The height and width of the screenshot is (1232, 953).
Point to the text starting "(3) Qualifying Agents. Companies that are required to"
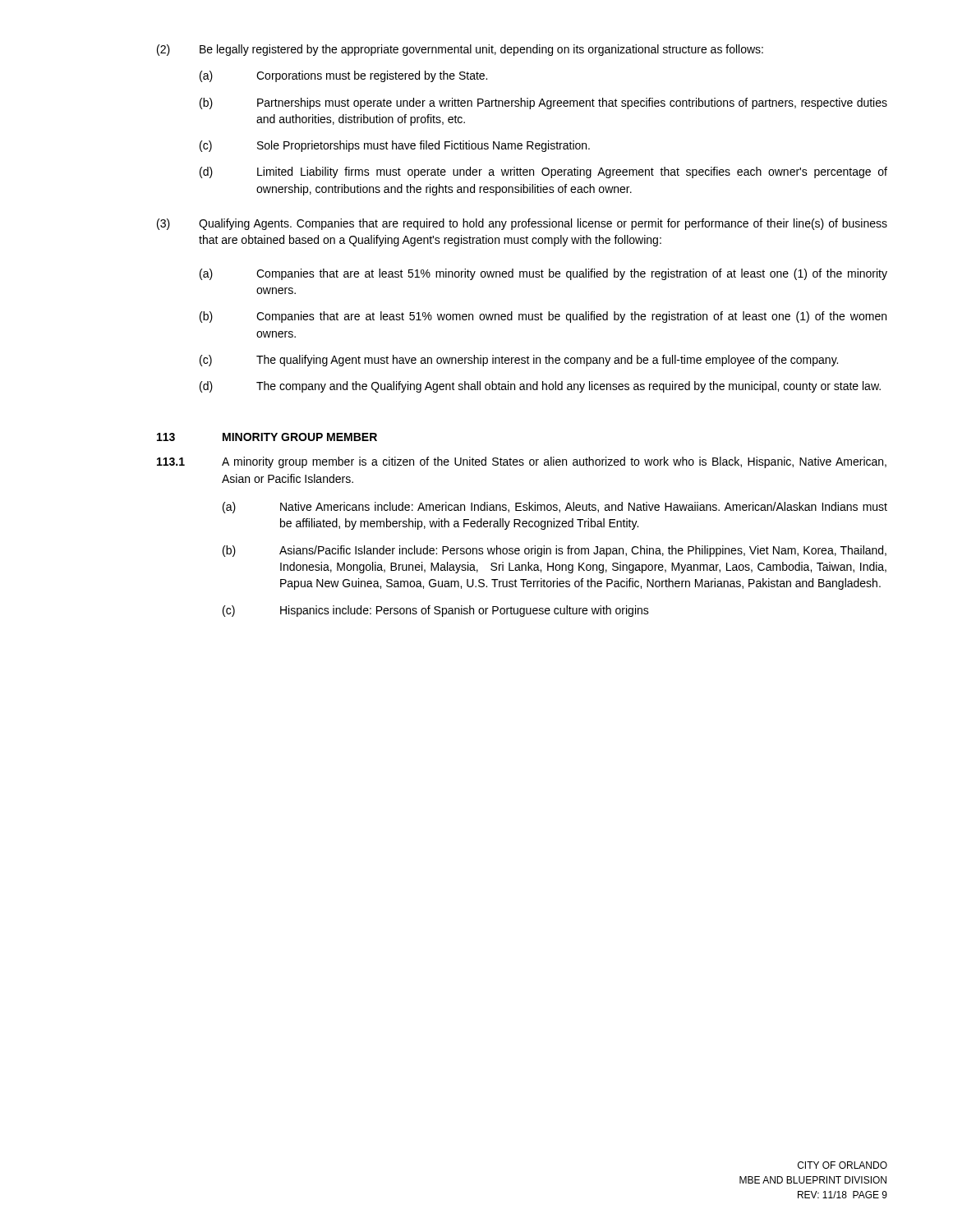pyautogui.click(x=522, y=310)
